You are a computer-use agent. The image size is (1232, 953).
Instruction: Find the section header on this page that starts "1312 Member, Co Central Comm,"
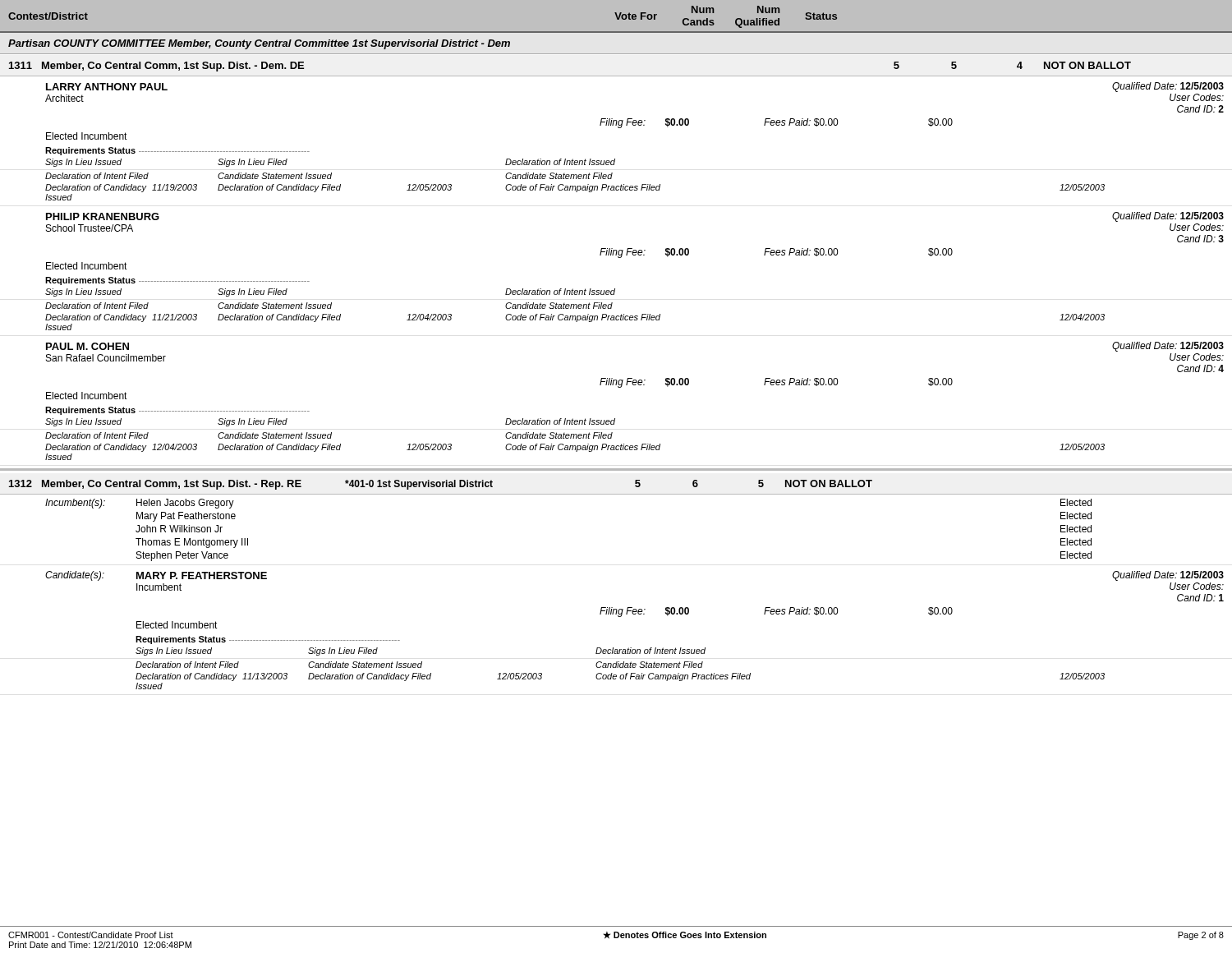pyautogui.click(x=487, y=484)
